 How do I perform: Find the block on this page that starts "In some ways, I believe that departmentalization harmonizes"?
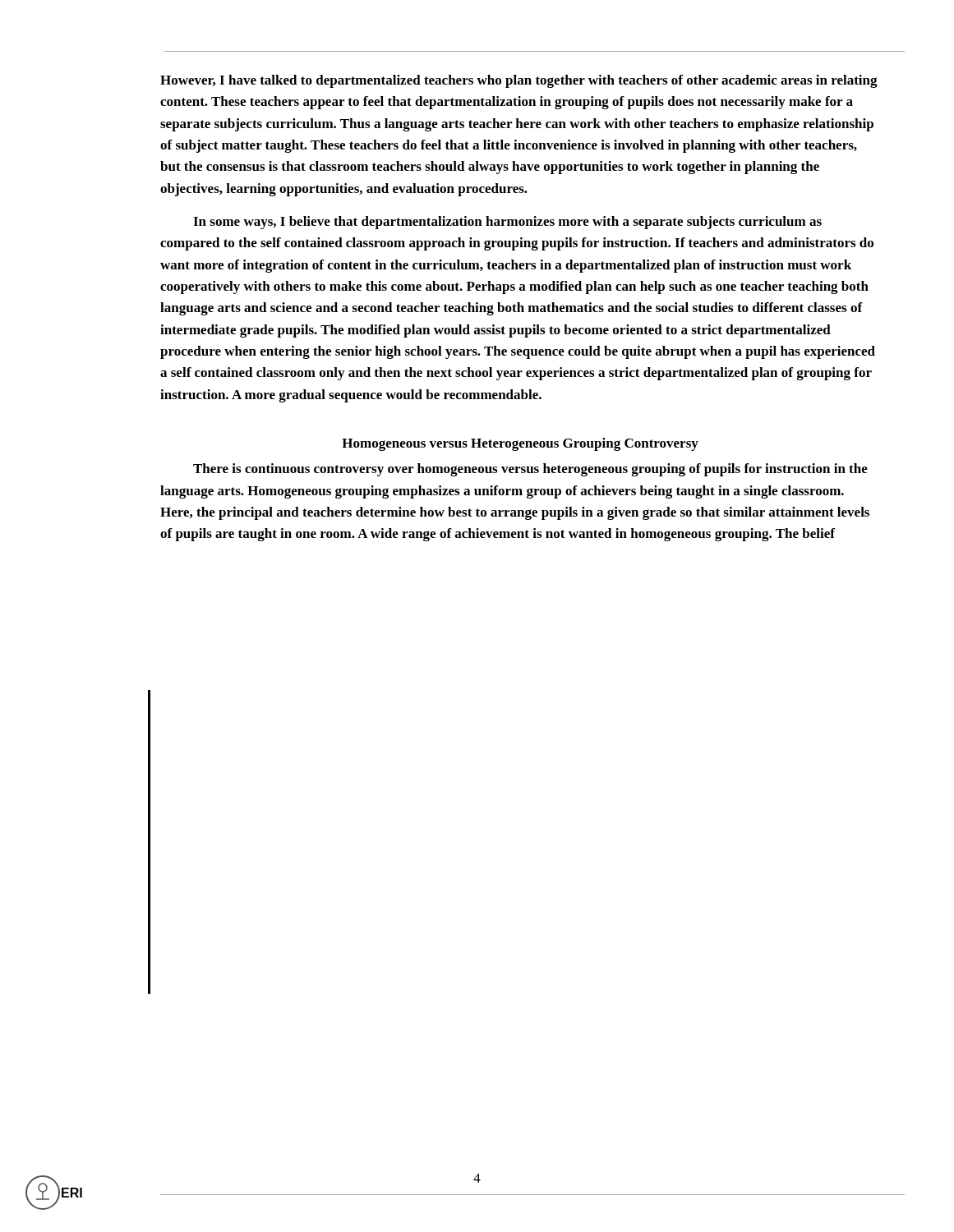pyautogui.click(x=520, y=308)
